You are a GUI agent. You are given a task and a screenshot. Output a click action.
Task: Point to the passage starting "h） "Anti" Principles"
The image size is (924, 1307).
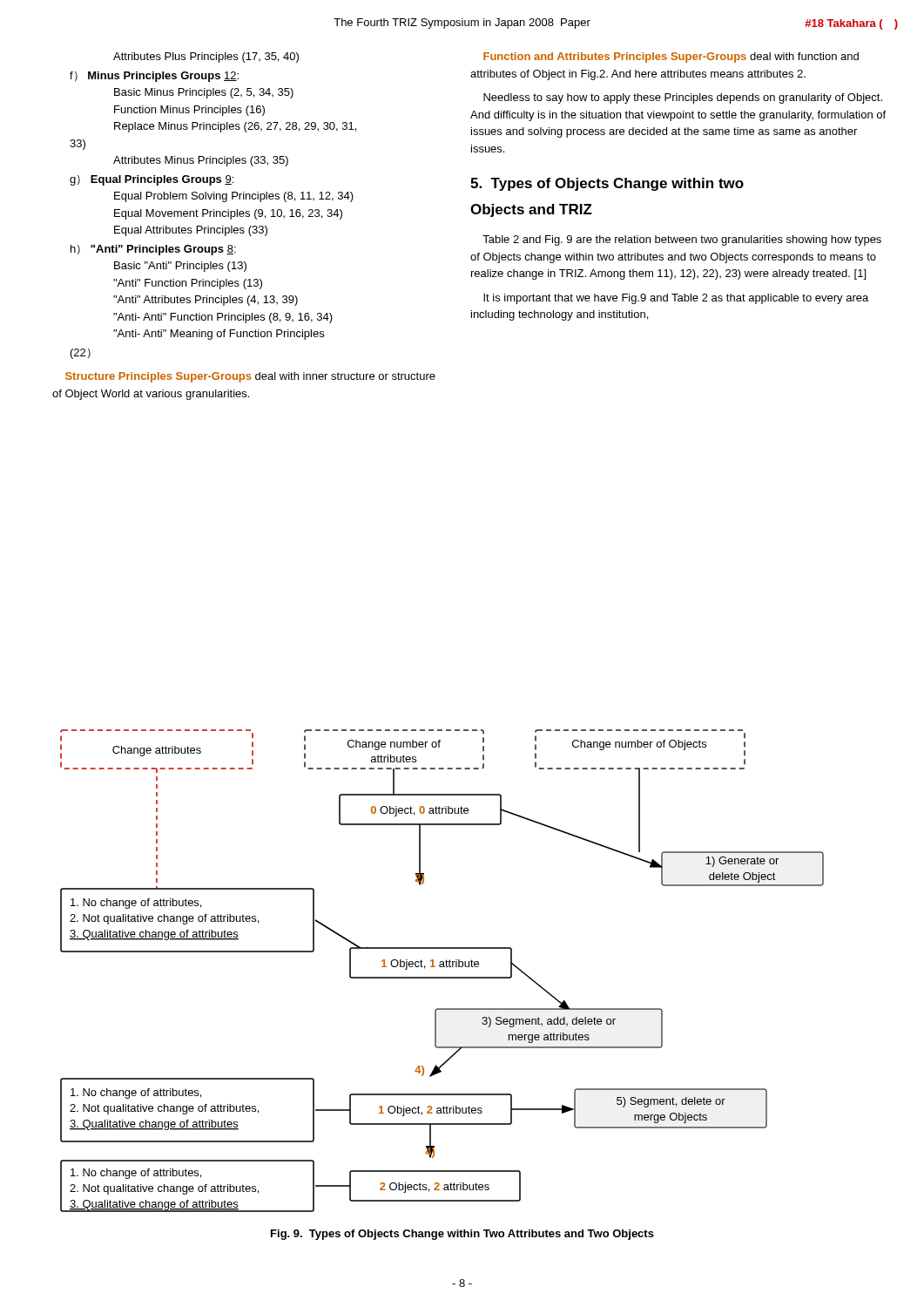click(201, 291)
